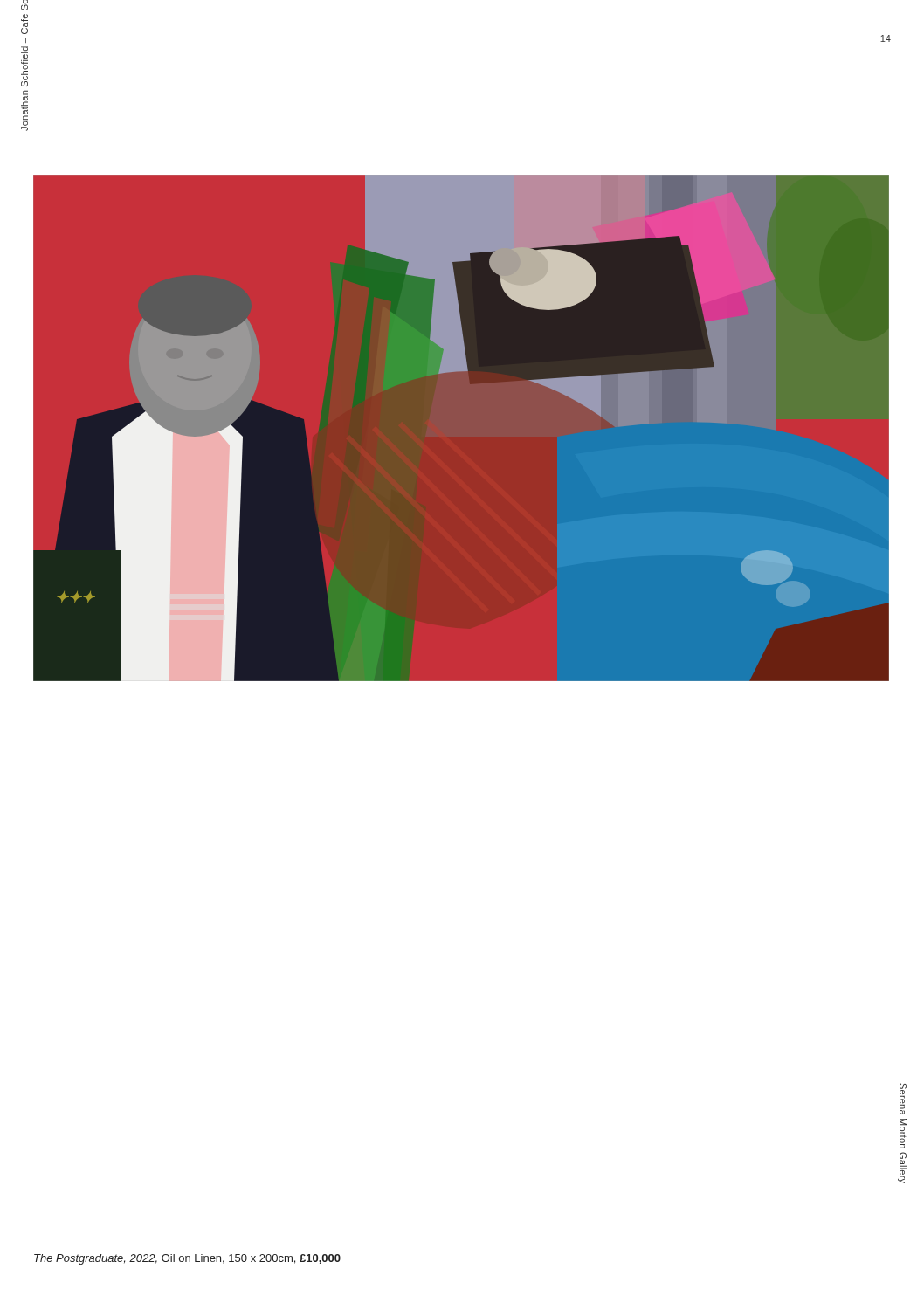924x1310 pixels.
Task: Find the caption on this page that starts "The Postgraduate, 2022, Oil on Linen,"
Action: [187, 1258]
